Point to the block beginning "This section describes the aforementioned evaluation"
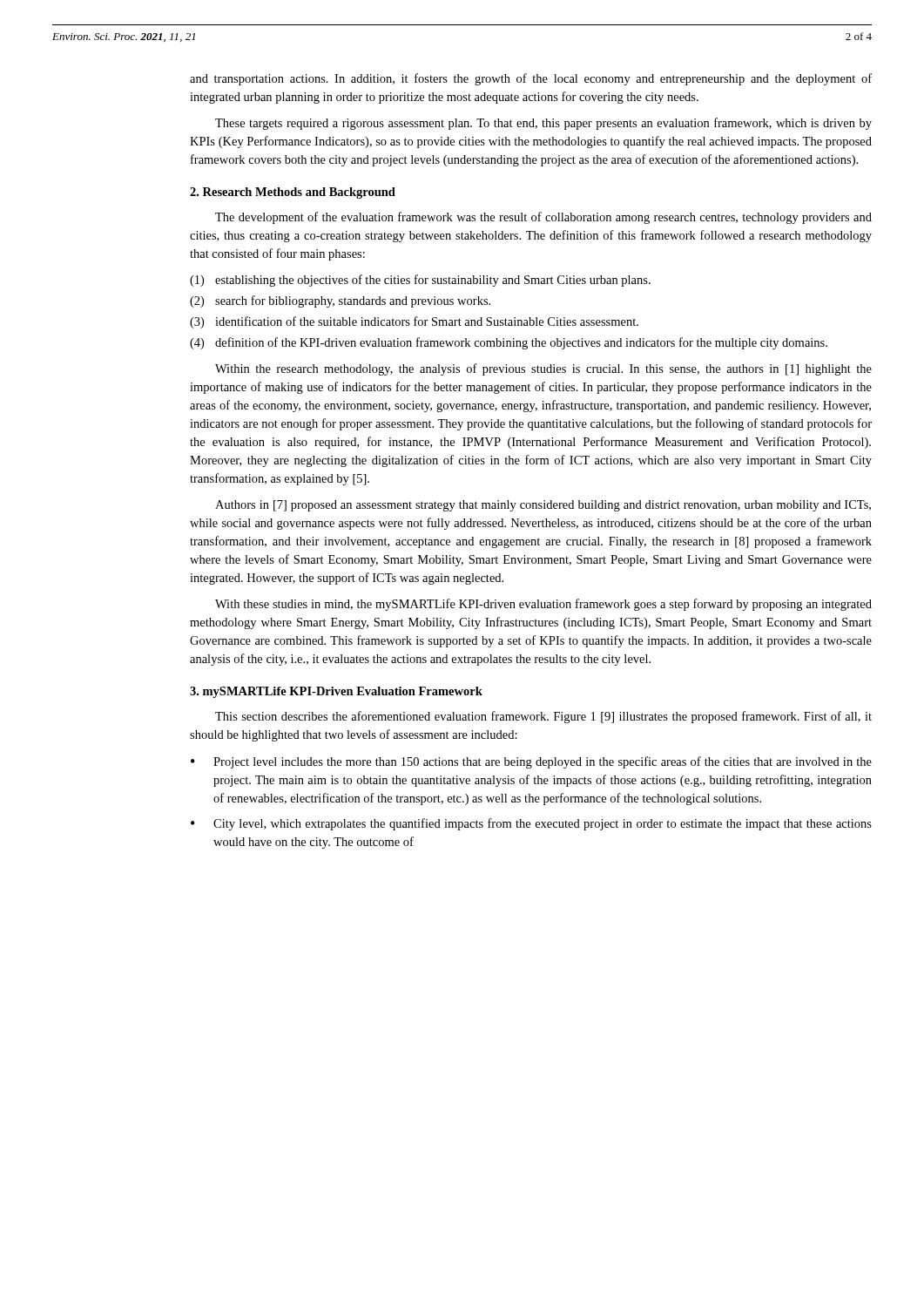Image resolution: width=924 pixels, height=1307 pixels. 531,726
